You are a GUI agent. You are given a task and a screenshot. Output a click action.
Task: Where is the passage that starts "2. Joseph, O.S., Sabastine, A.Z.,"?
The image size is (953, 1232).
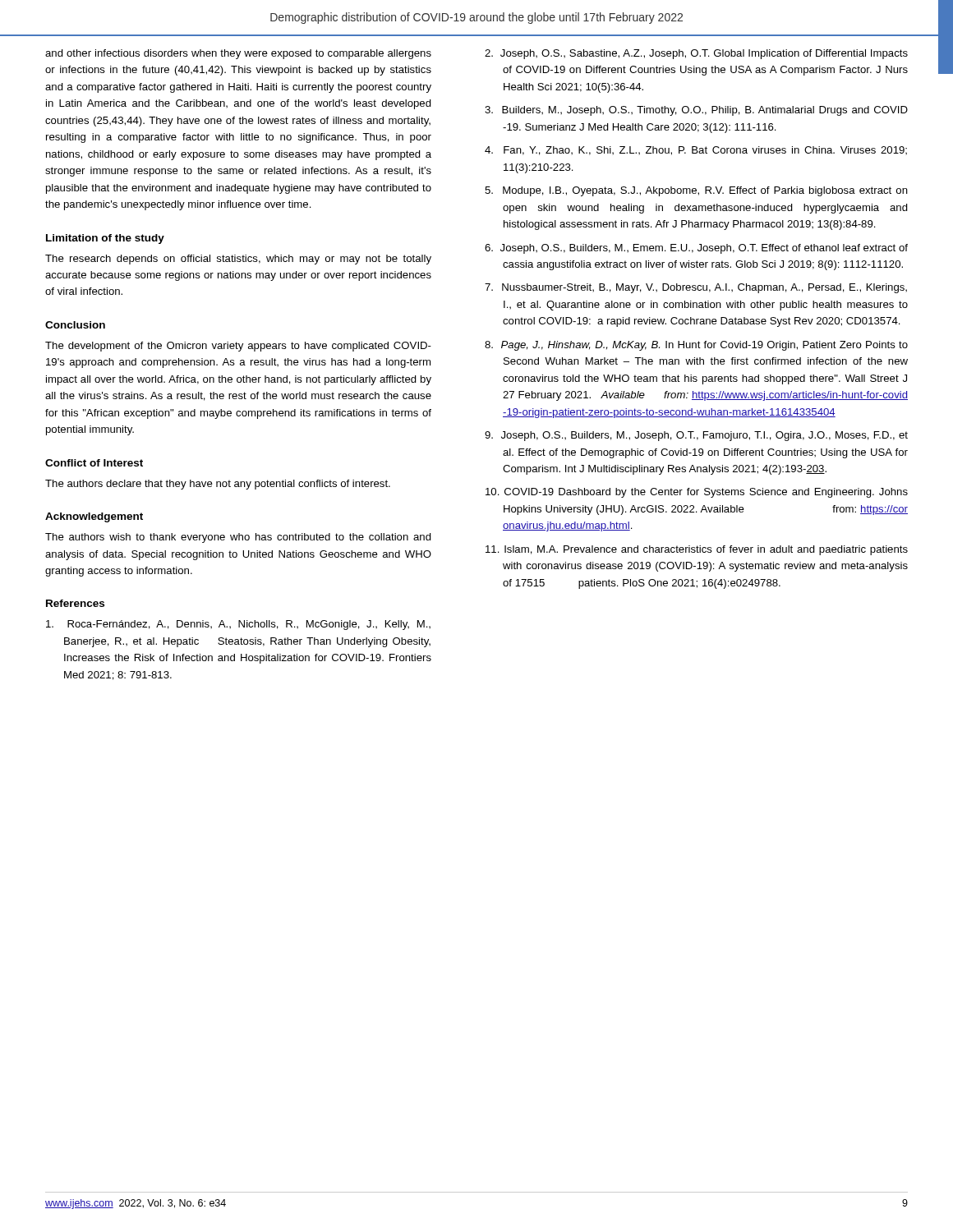tap(696, 70)
